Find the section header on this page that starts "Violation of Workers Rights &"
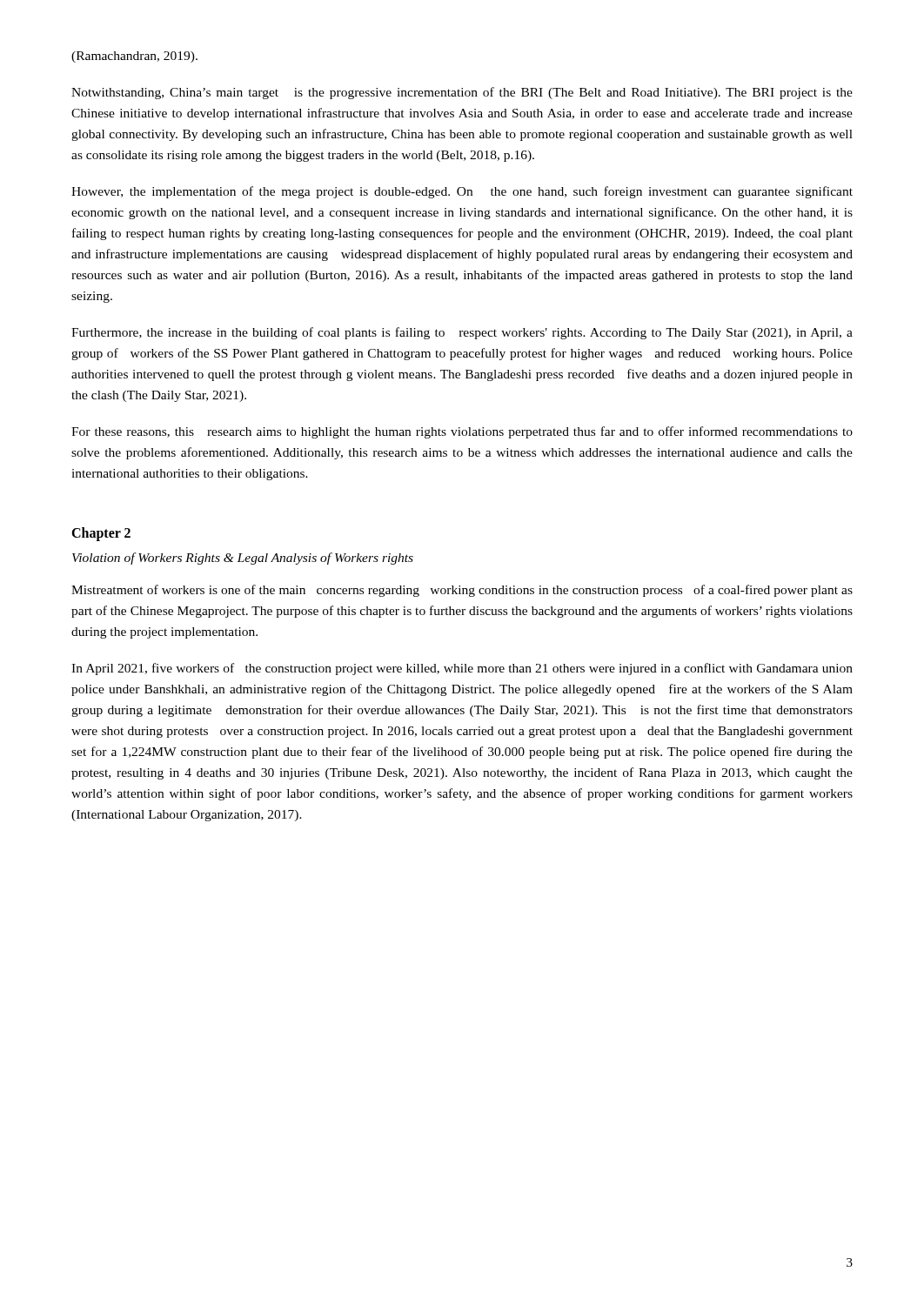This screenshot has width=924, height=1305. (x=242, y=557)
